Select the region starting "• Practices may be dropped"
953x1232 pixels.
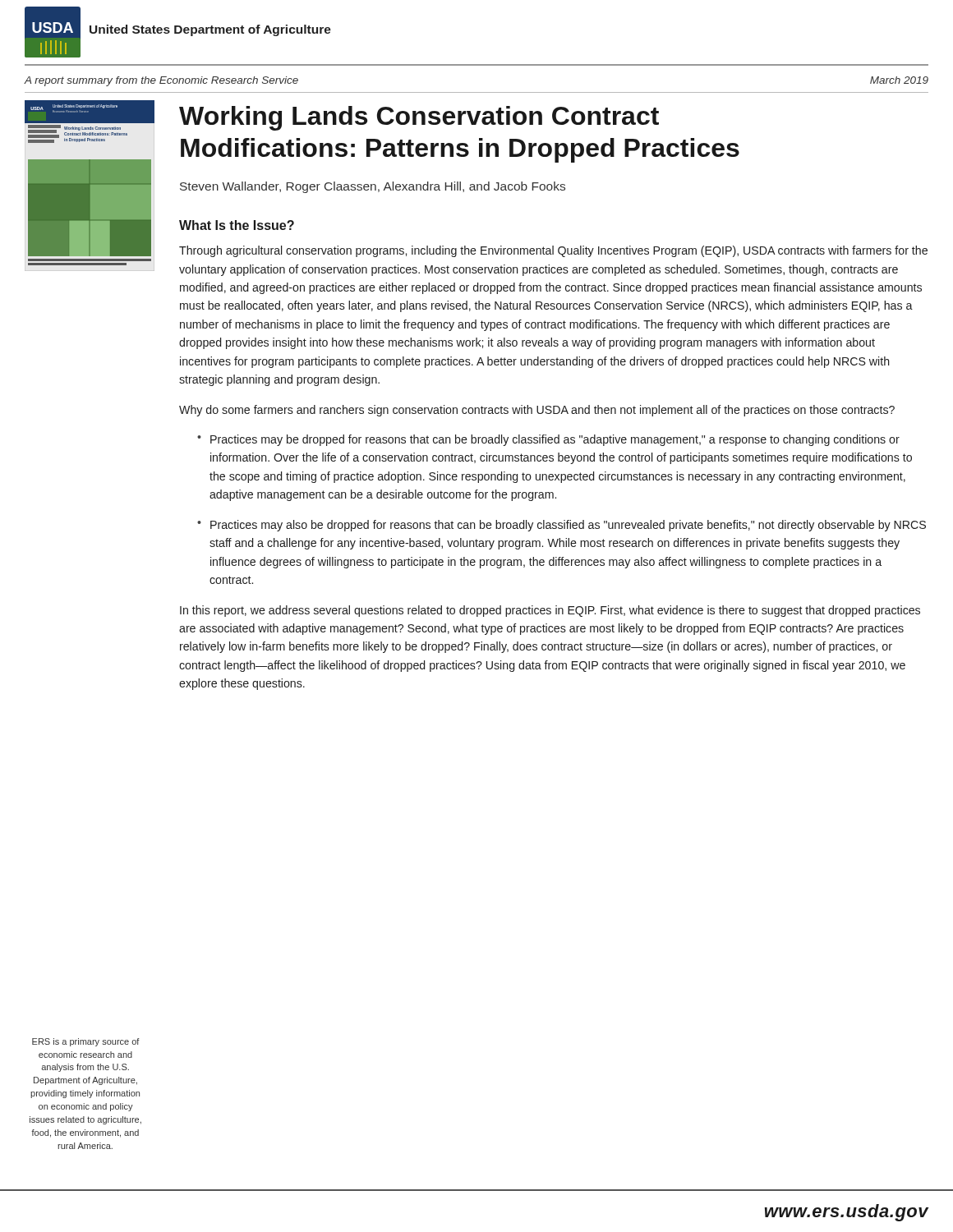563,467
